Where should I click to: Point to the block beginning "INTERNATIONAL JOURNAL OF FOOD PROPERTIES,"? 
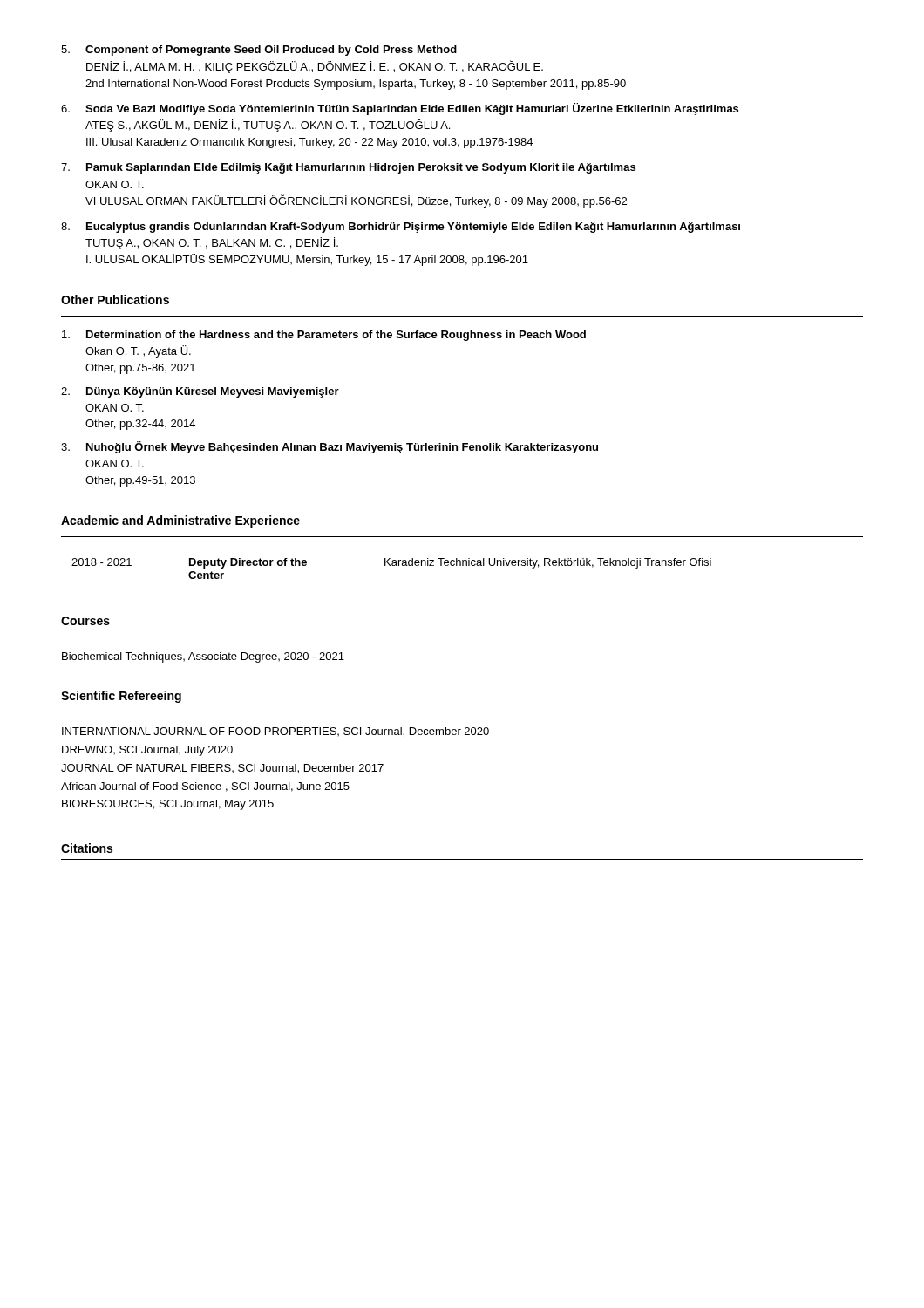tap(275, 768)
